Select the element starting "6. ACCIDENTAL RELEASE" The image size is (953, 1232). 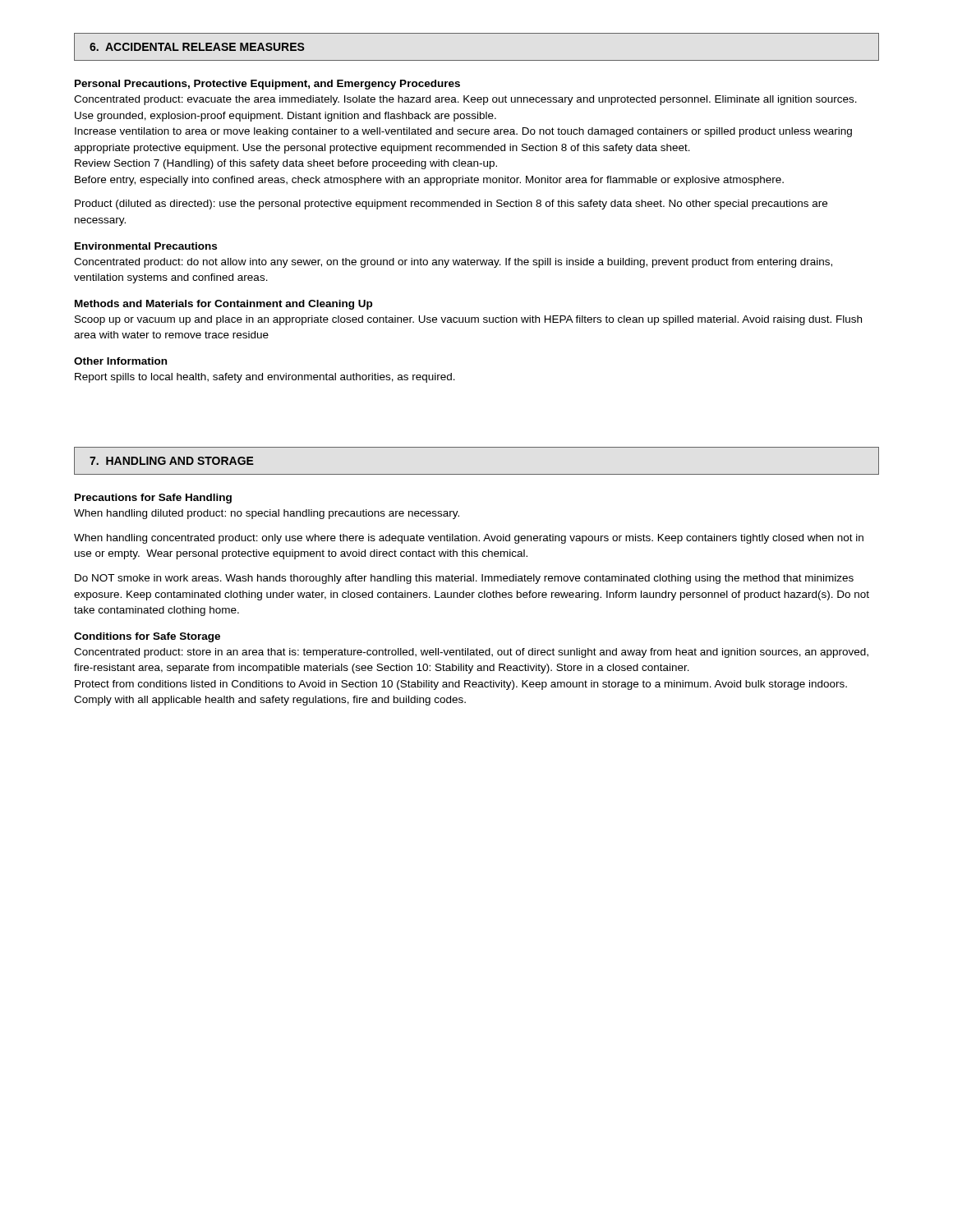point(197,47)
